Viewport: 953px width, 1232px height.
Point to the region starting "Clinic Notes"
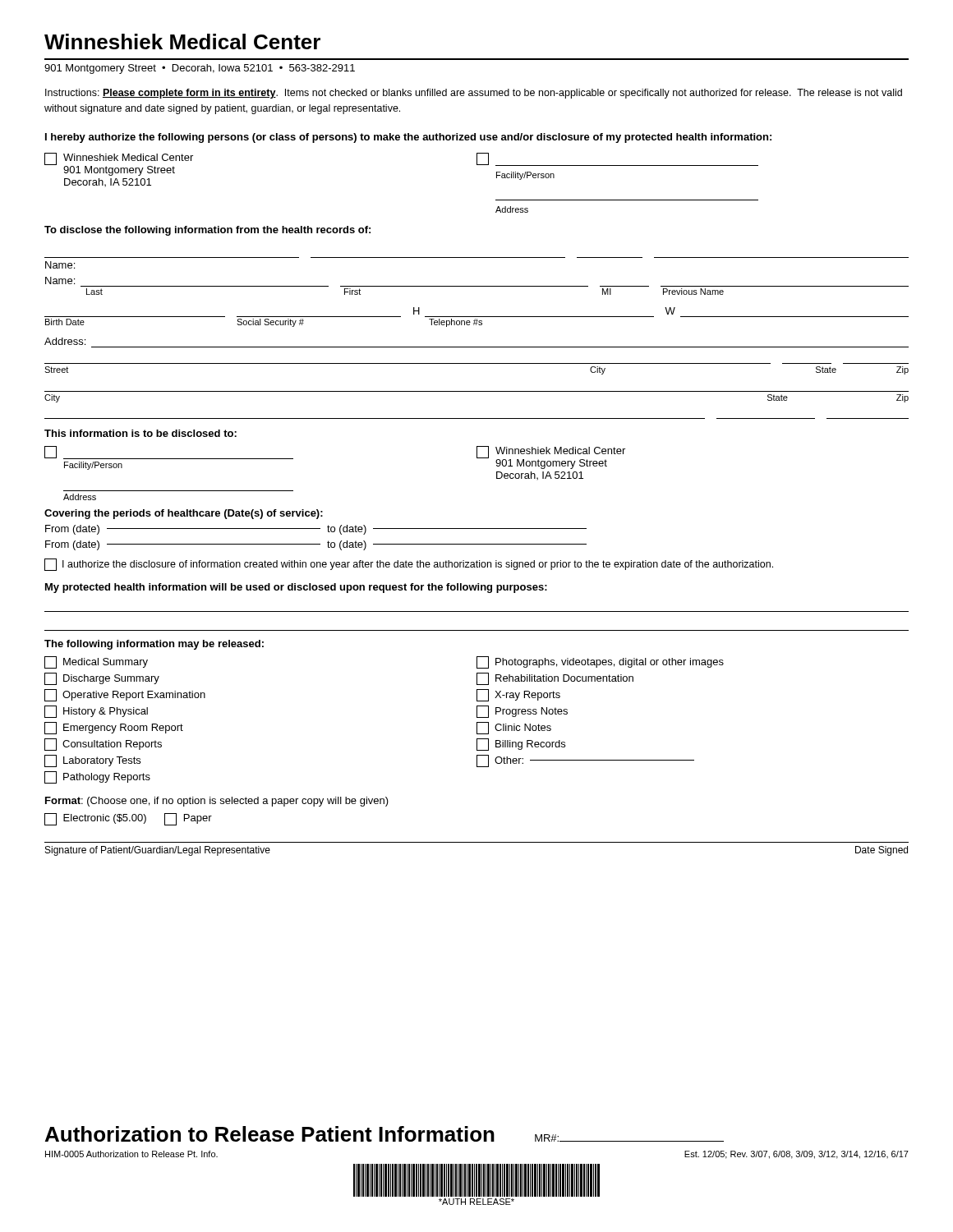pyautogui.click(x=514, y=728)
